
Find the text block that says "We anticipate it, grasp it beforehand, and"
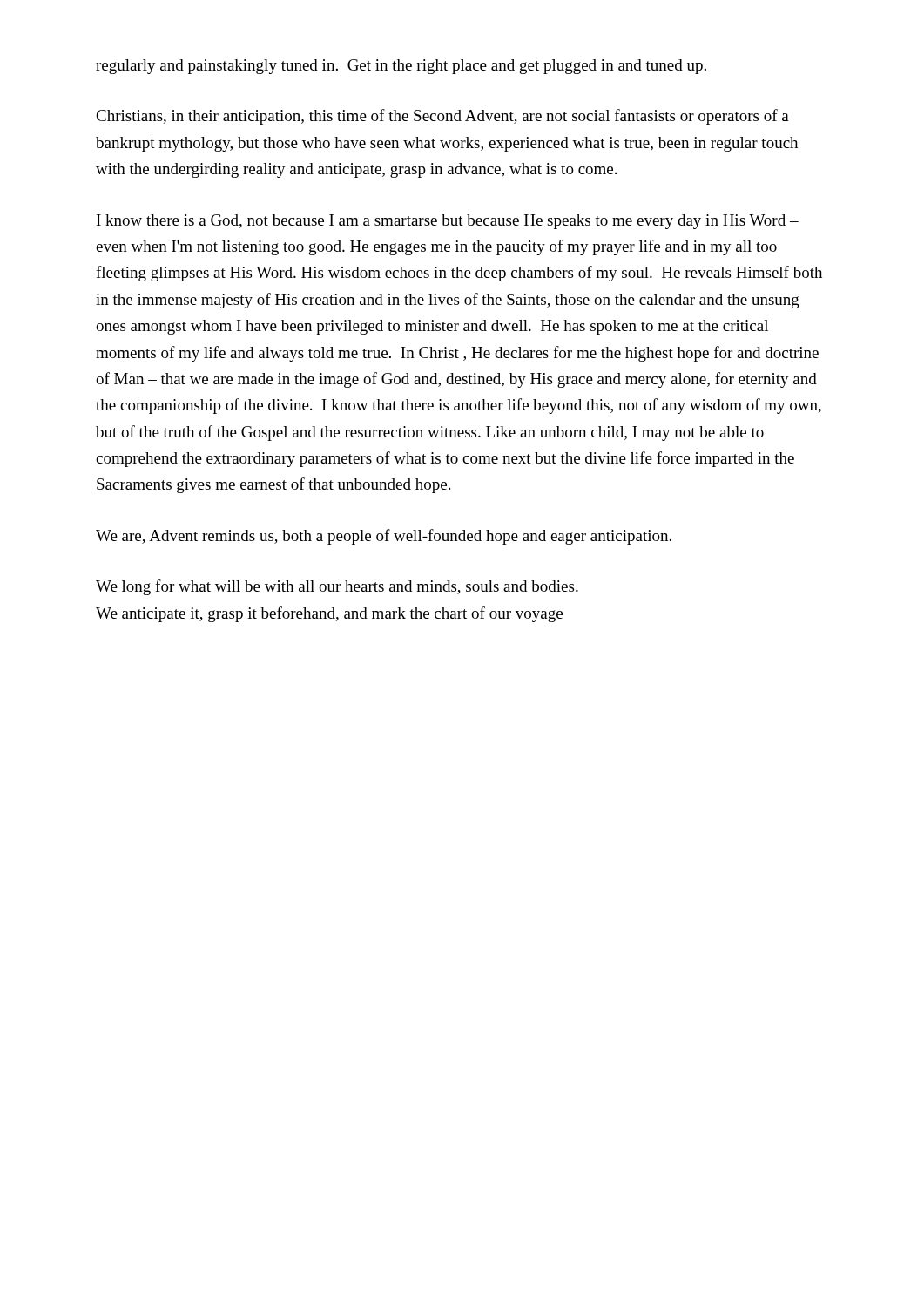tap(329, 613)
